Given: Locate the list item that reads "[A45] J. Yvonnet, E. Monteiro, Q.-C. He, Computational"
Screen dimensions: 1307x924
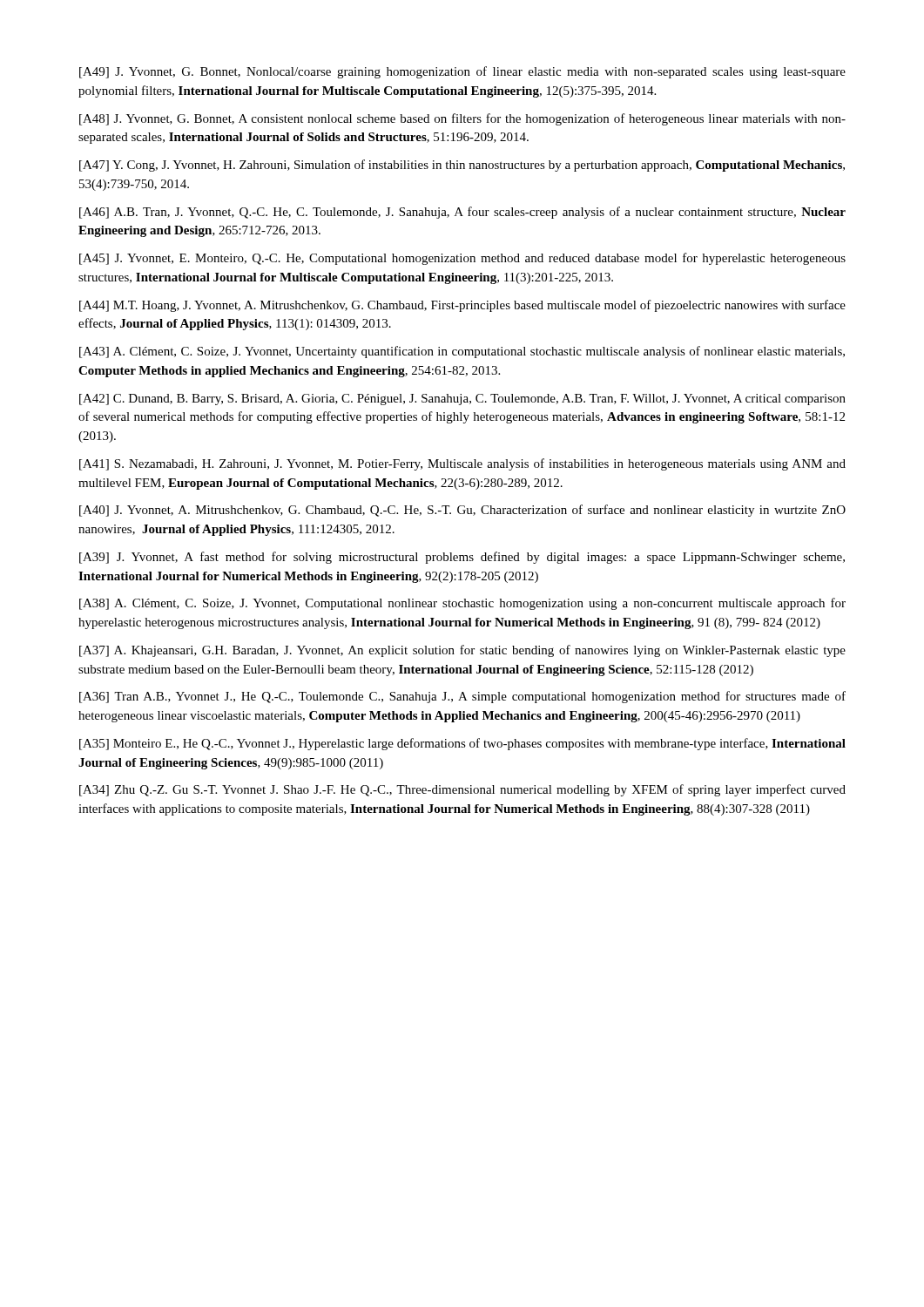Looking at the screenshot, I should click(x=462, y=267).
